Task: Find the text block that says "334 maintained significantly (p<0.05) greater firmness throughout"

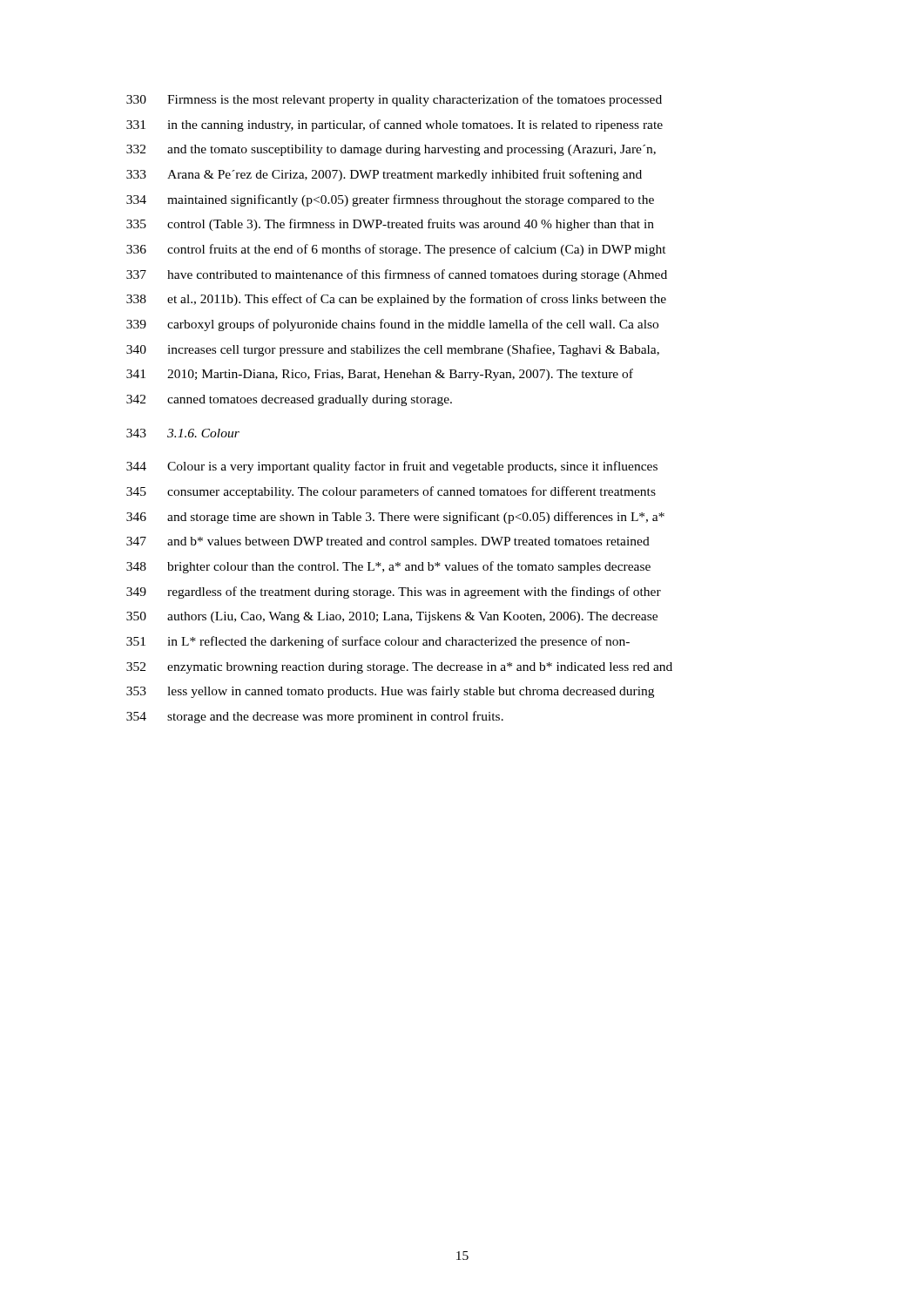Action: coord(462,200)
